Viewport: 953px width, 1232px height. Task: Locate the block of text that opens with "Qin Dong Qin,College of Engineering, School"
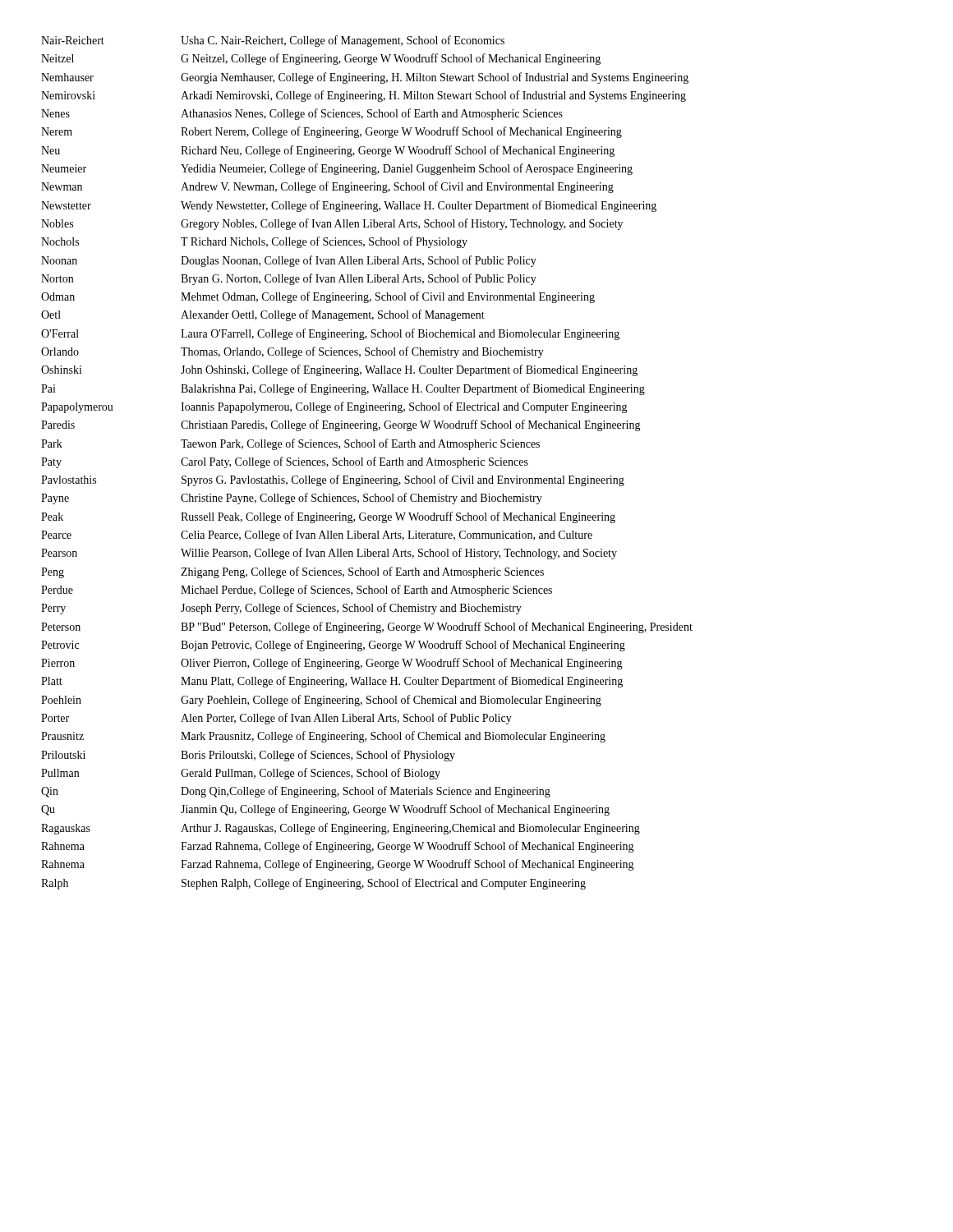click(x=476, y=792)
